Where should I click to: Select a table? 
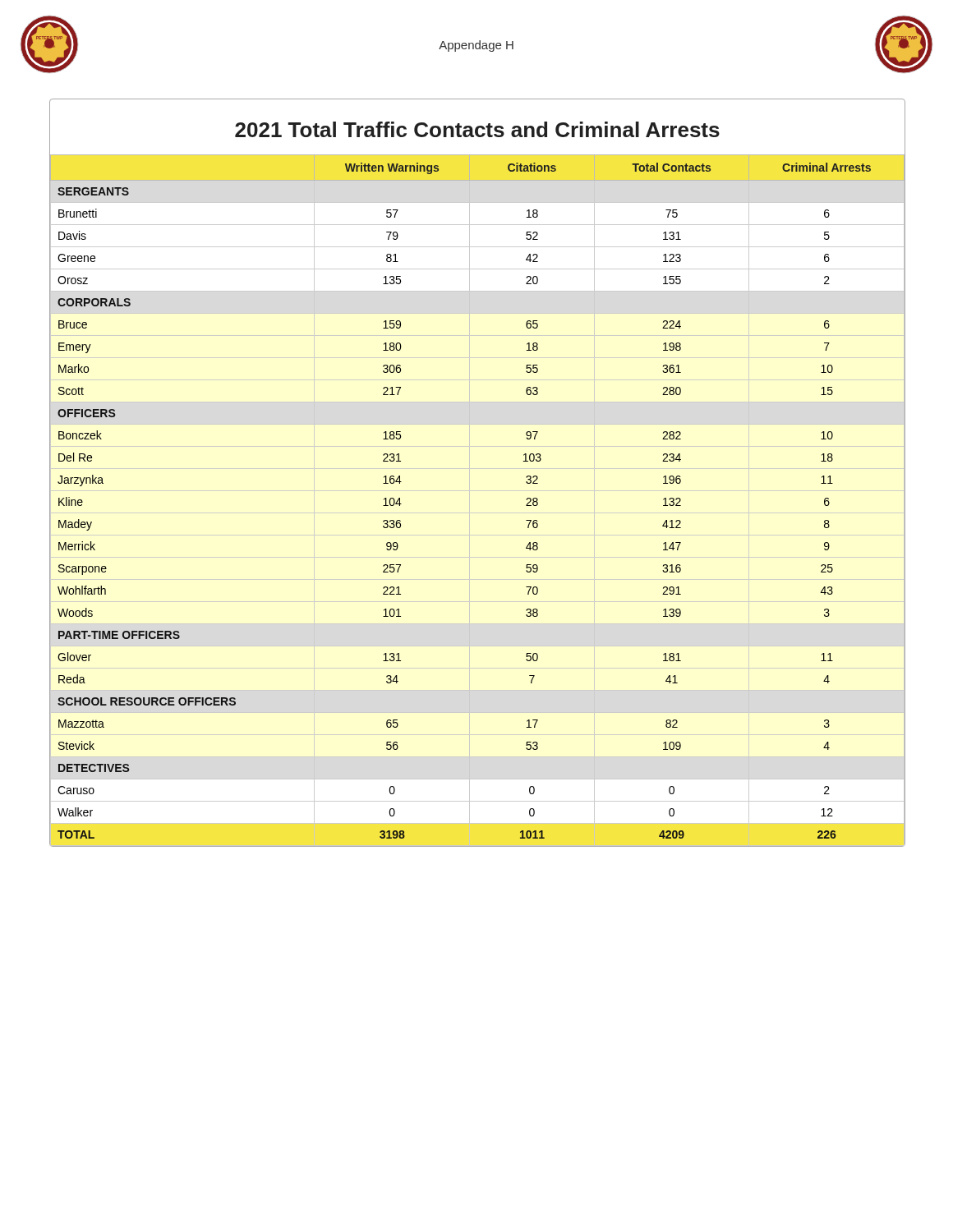tap(477, 473)
